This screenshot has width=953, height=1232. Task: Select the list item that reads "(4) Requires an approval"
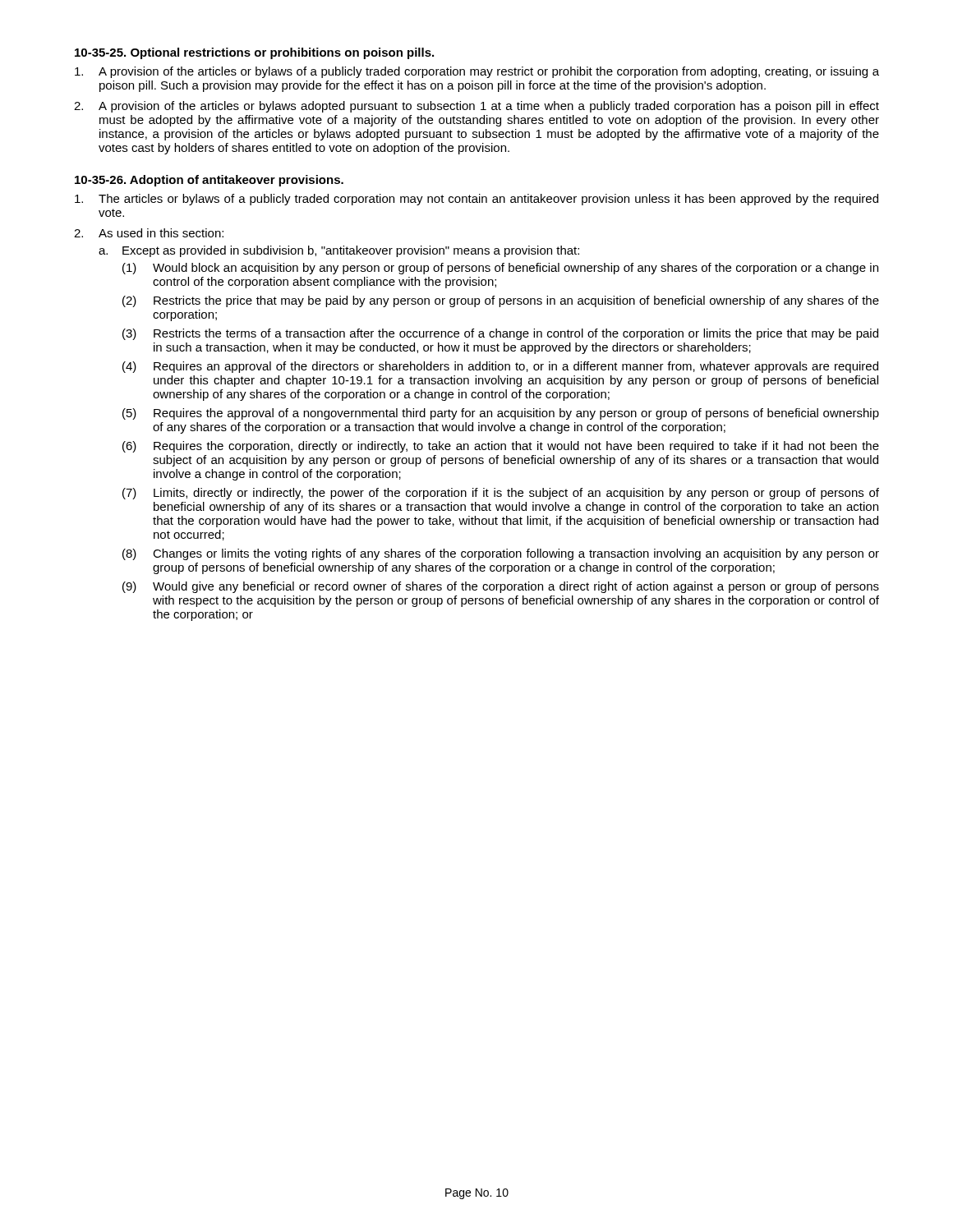click(x=500, y=380)
